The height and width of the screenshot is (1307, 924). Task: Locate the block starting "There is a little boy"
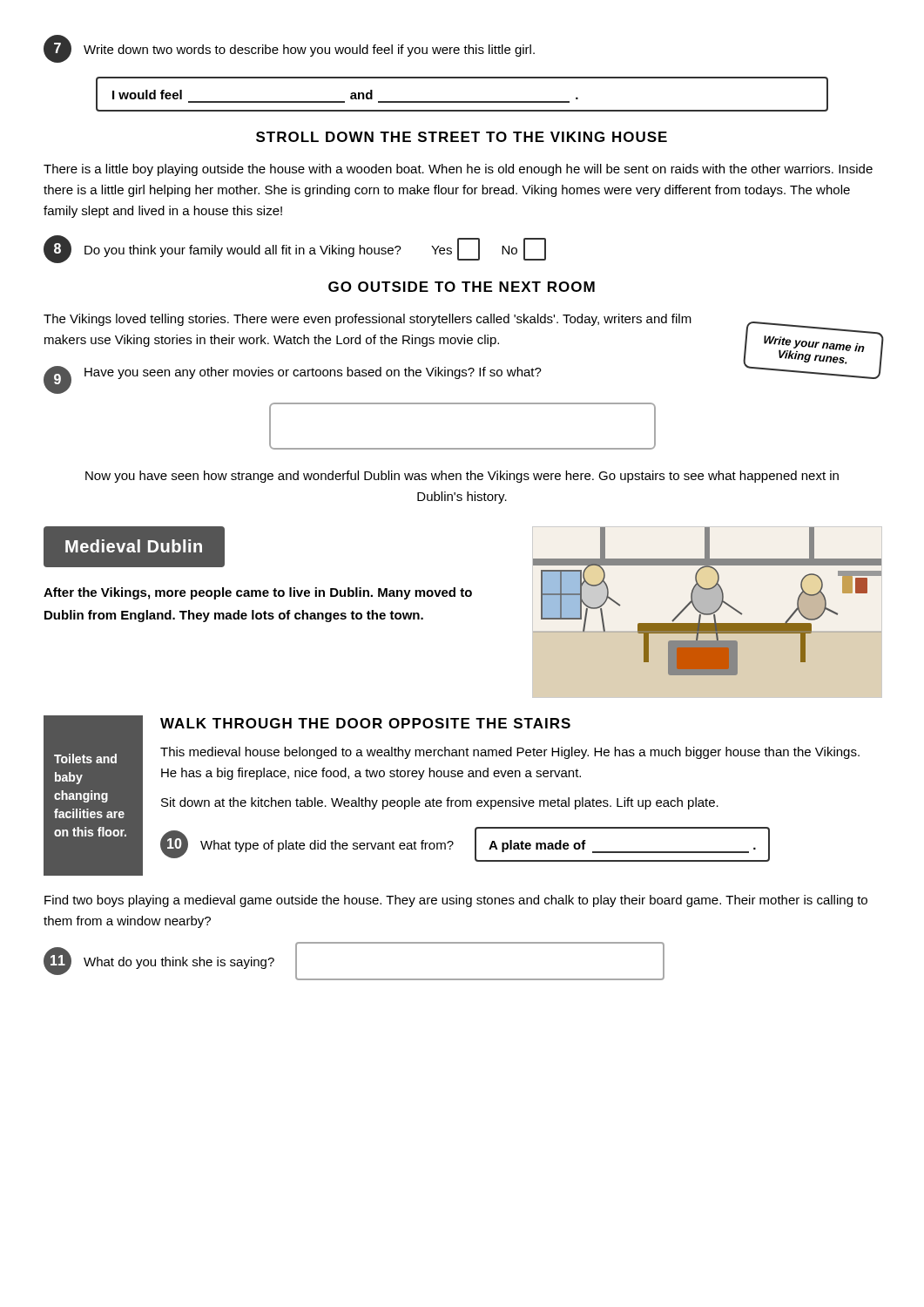pyautogui.click(x=458, y=190)
